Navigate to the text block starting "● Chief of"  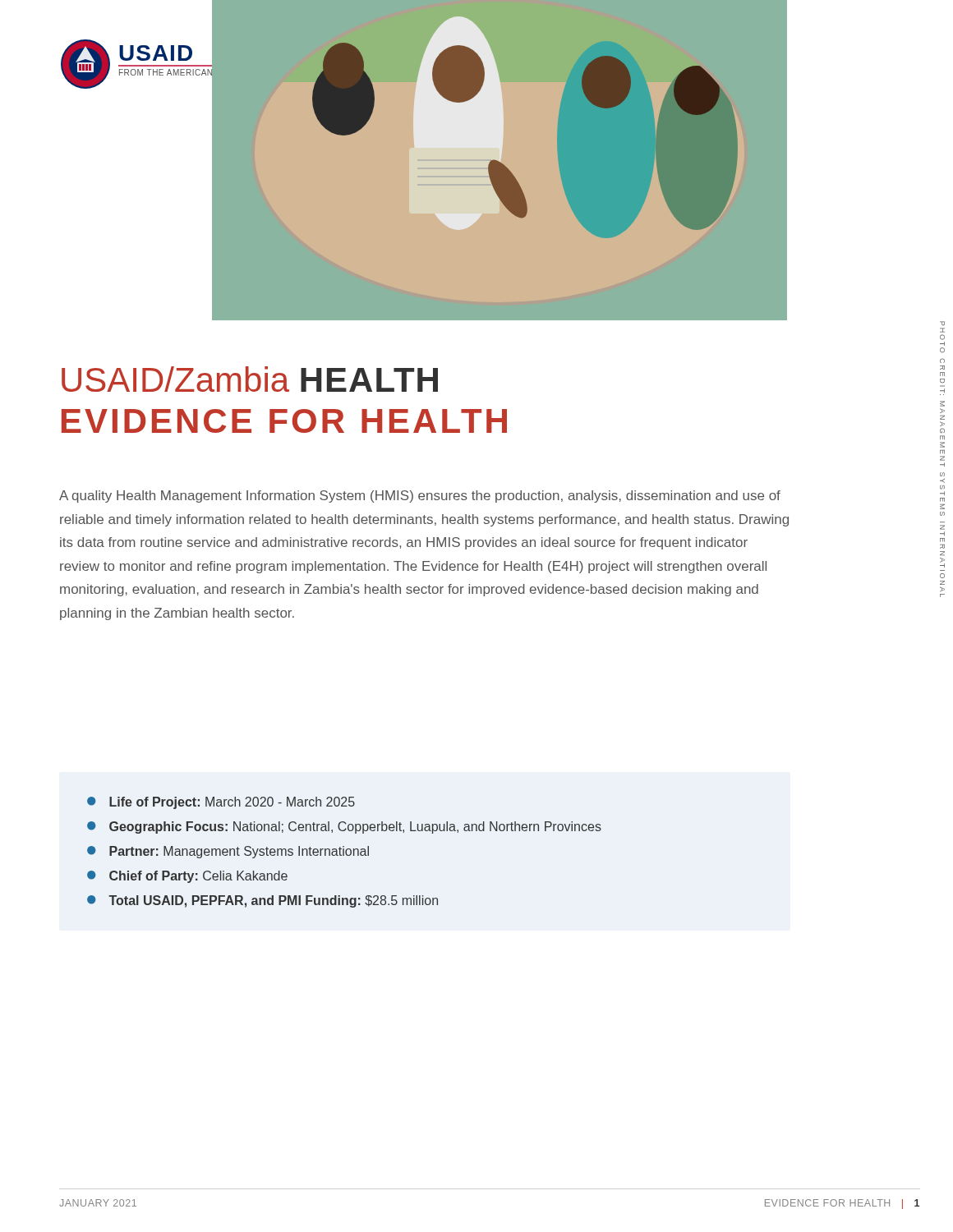187,876
